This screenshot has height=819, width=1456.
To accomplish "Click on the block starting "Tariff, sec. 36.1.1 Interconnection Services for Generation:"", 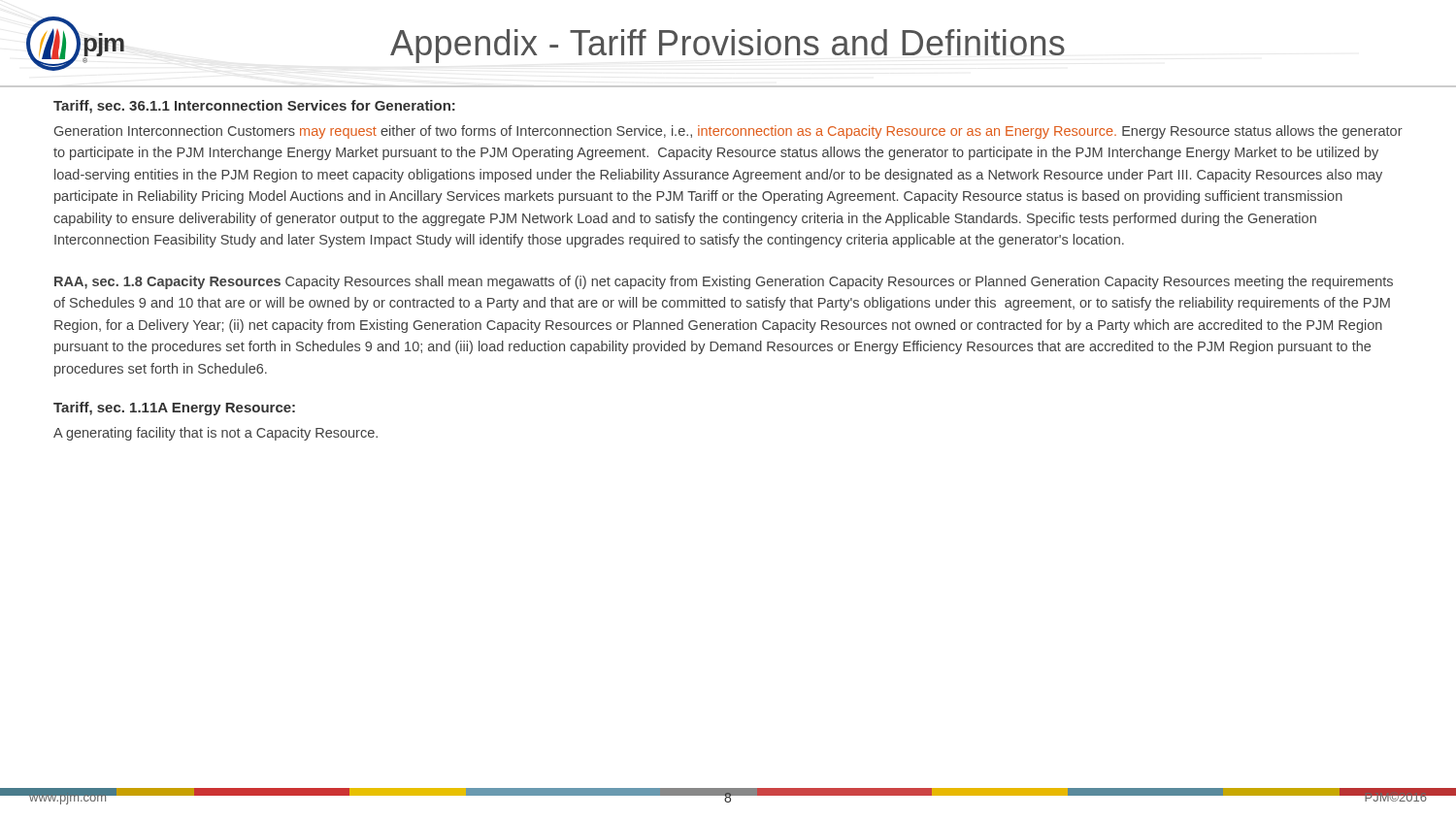I will point(255,105).
